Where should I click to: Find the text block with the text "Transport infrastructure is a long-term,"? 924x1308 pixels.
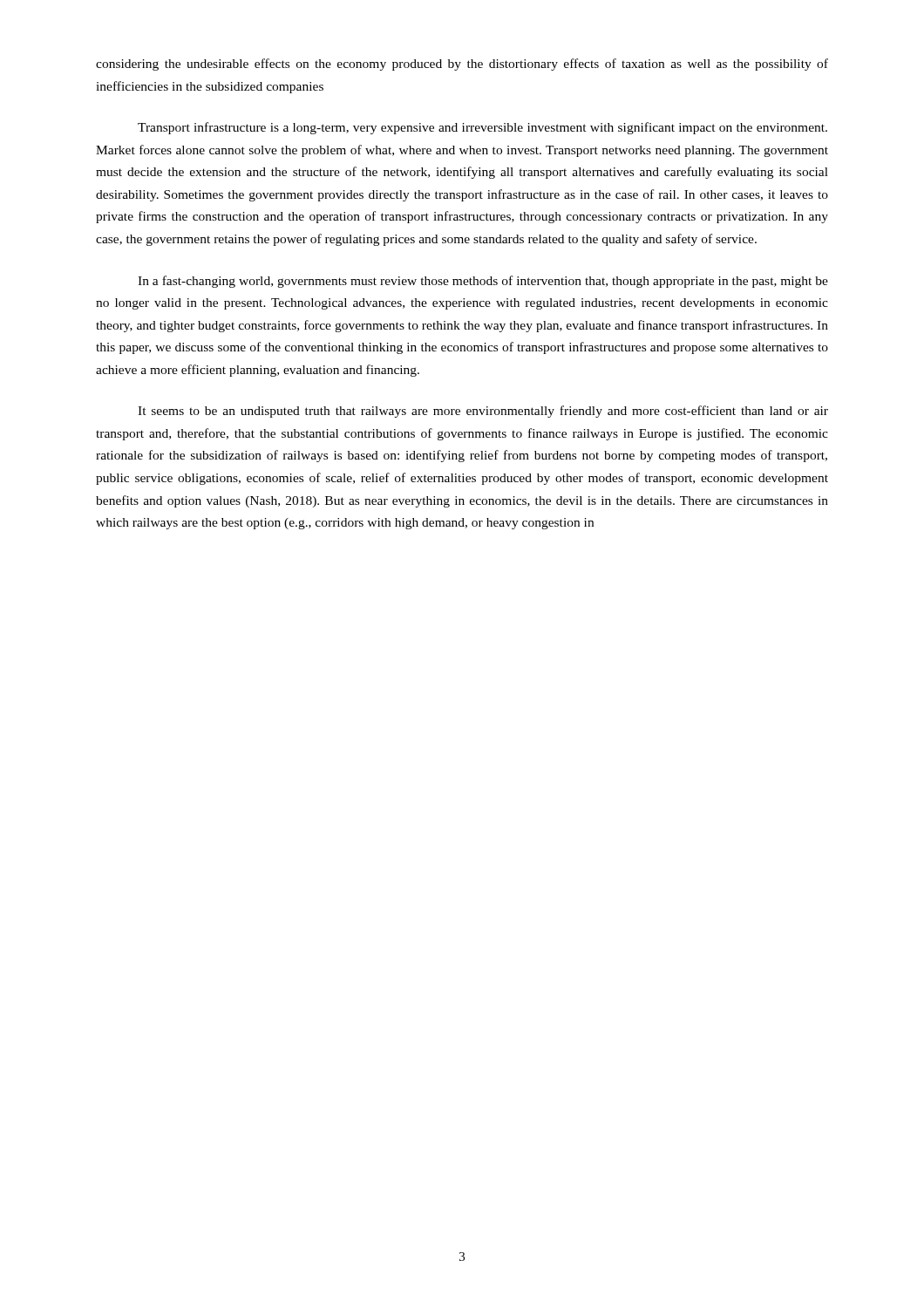pos(462,183)
